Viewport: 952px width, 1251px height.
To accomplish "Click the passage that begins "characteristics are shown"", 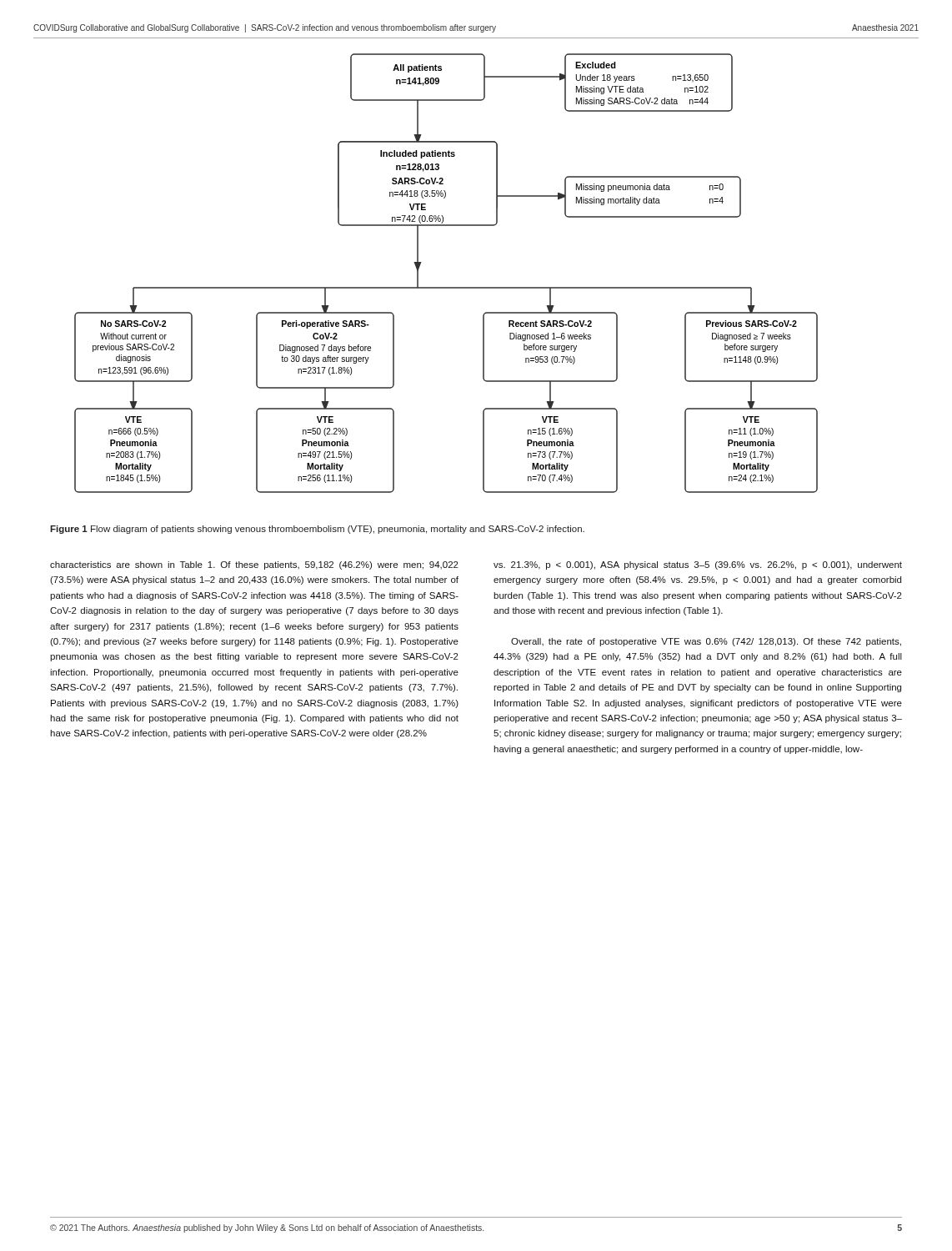I will [254, 649].
